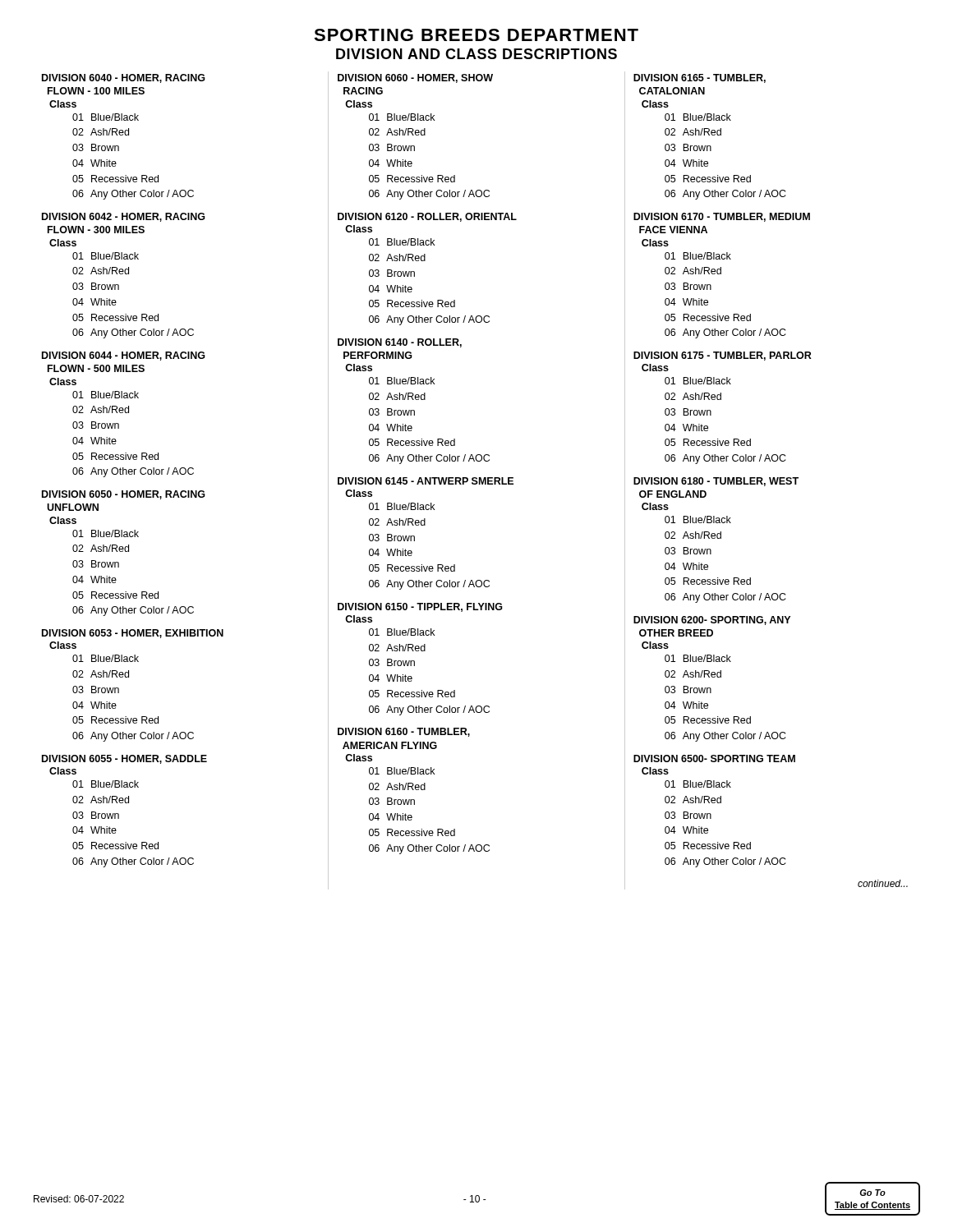Screen dimensions: 1232x953
Task: Click on the section header containing "DIVISION 6040 - HOMER, RACING FLOWN -"
Action: pos(124,78)
